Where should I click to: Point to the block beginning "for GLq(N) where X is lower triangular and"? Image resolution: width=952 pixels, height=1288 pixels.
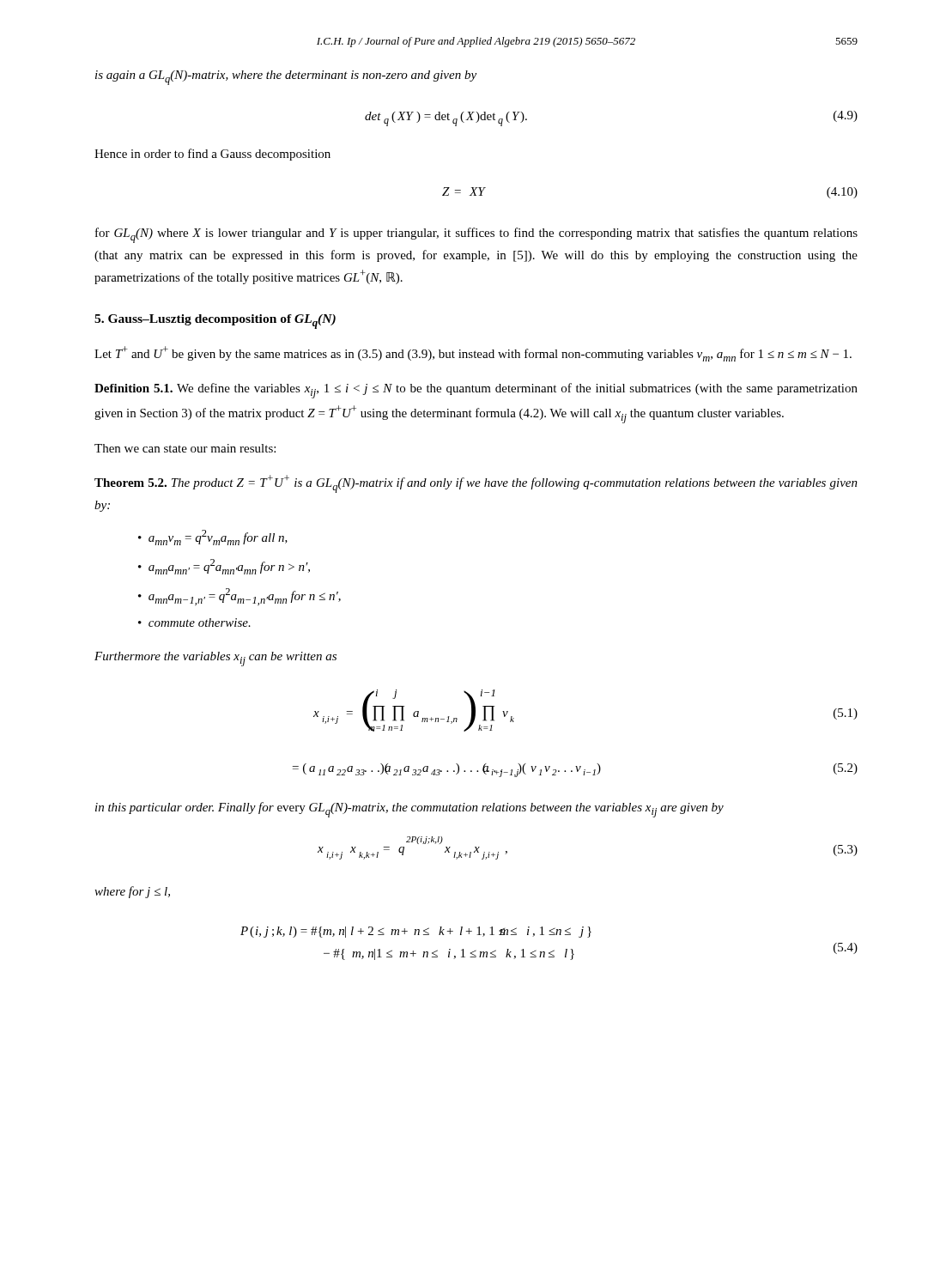click(x=476, y=255)
